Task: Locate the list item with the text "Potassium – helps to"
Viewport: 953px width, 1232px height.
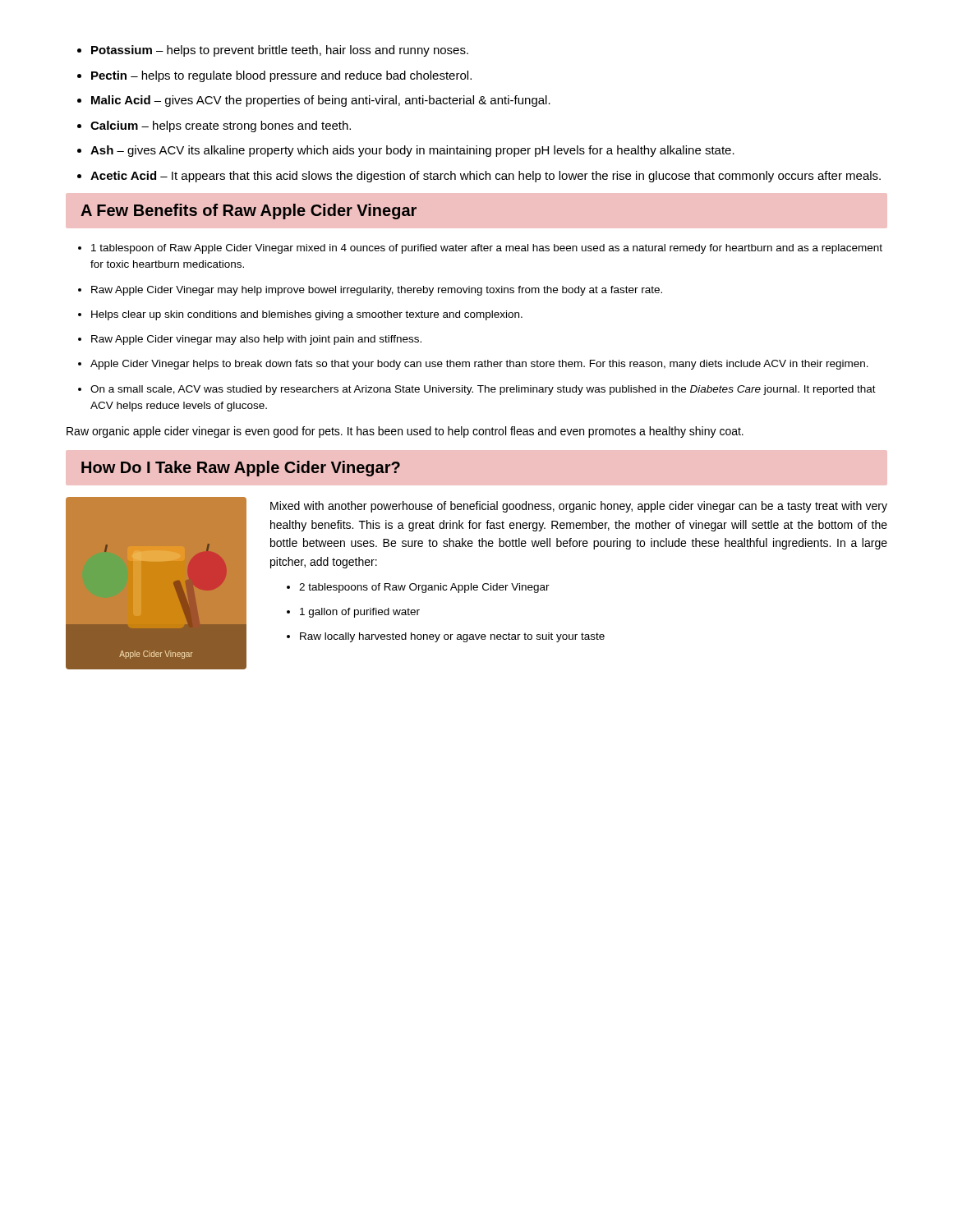Action: (x=280, y=51)
